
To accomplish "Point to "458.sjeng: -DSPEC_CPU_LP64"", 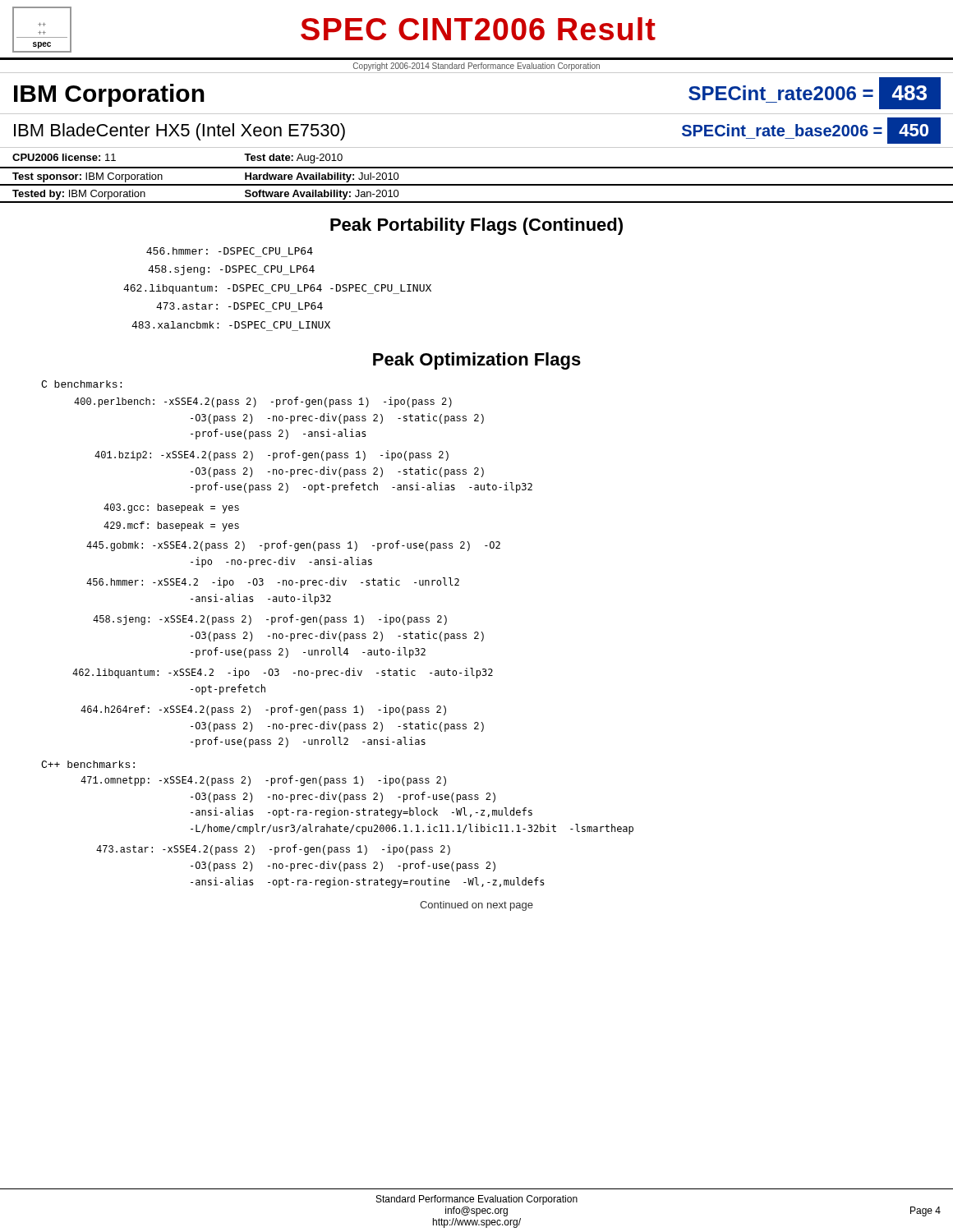I will click(x=231, y=270).
